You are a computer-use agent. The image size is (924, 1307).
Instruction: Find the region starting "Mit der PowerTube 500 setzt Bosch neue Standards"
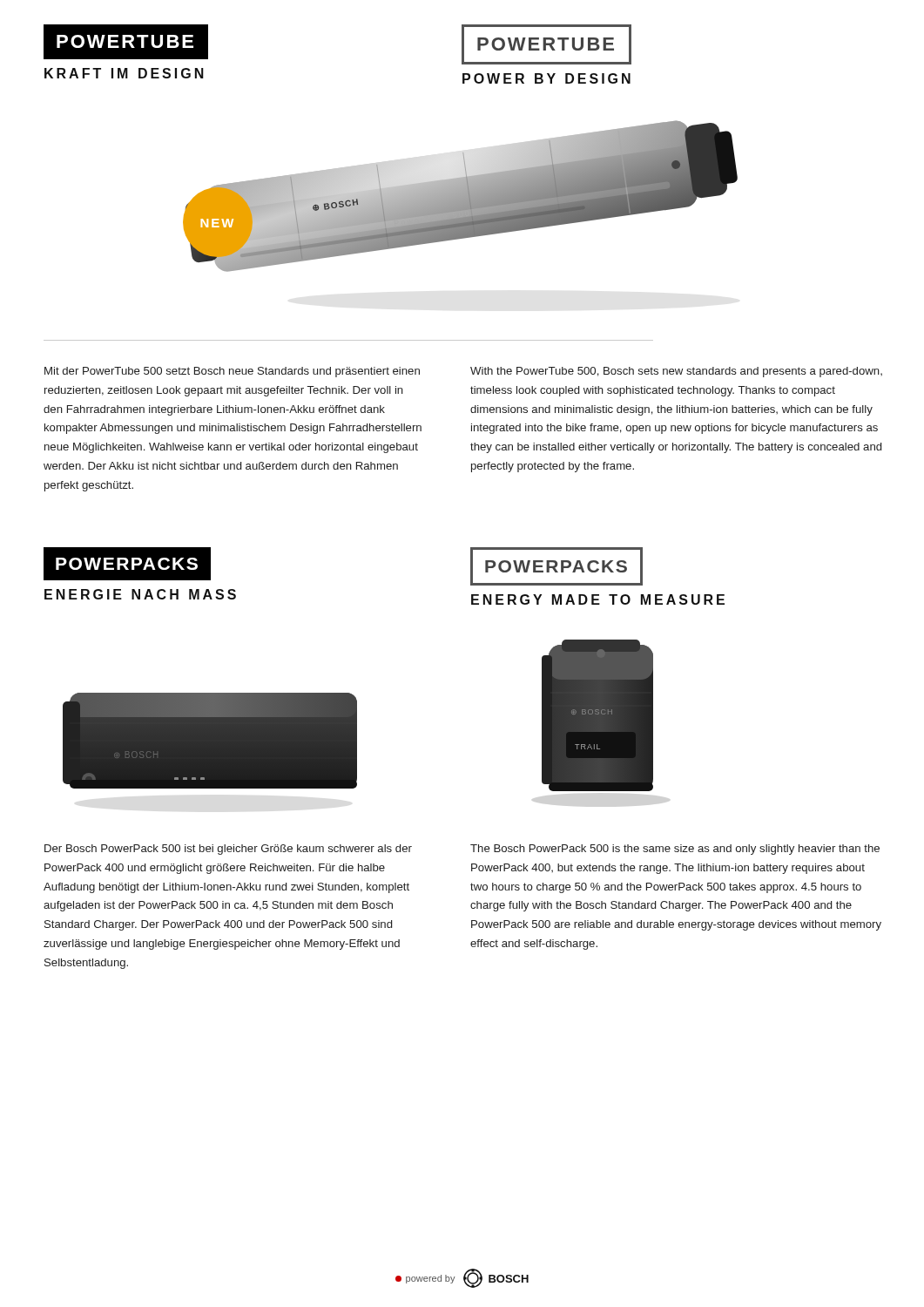[x=233, y=428]
